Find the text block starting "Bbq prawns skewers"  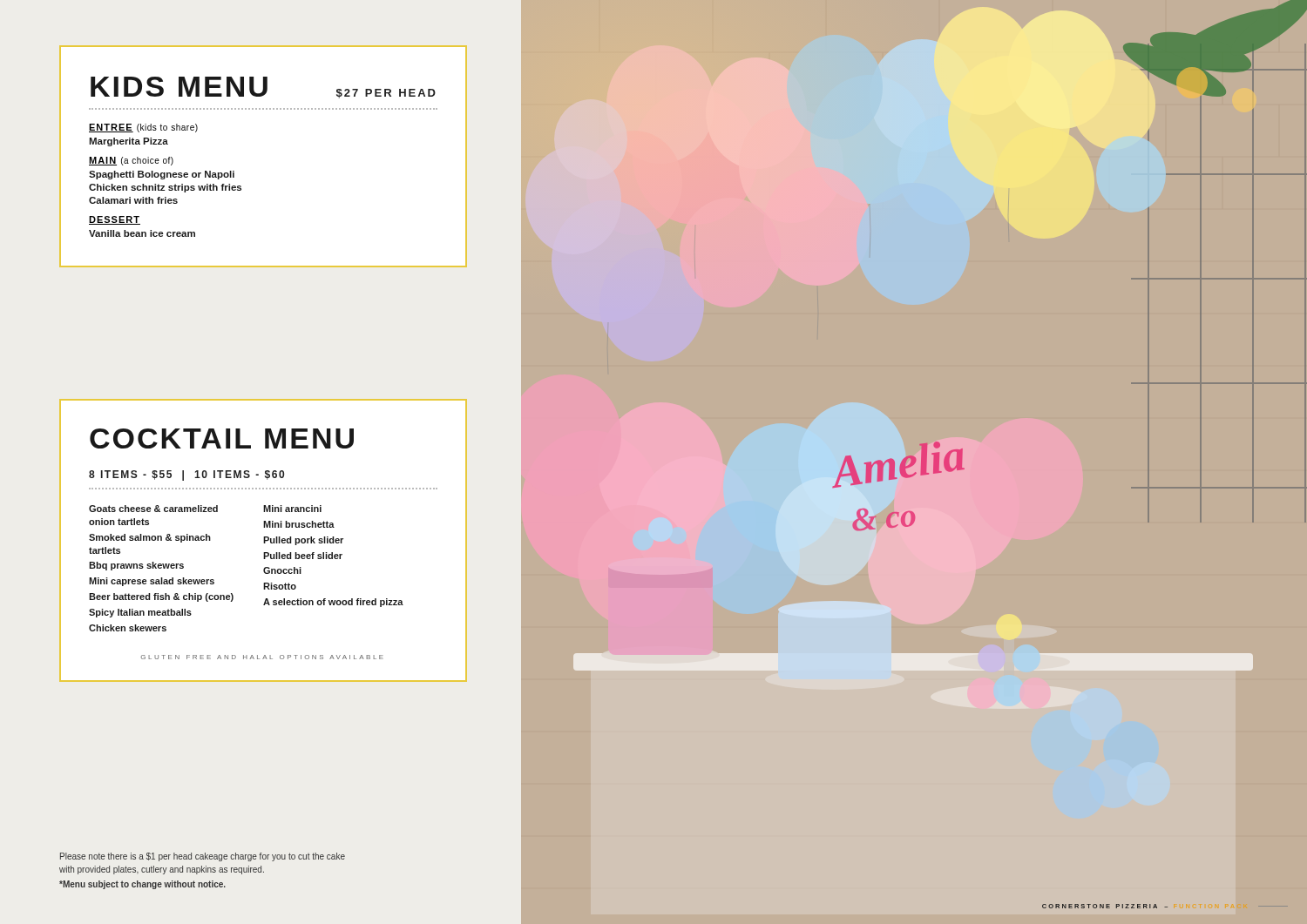pyautogui.click(x=137, y=566)
